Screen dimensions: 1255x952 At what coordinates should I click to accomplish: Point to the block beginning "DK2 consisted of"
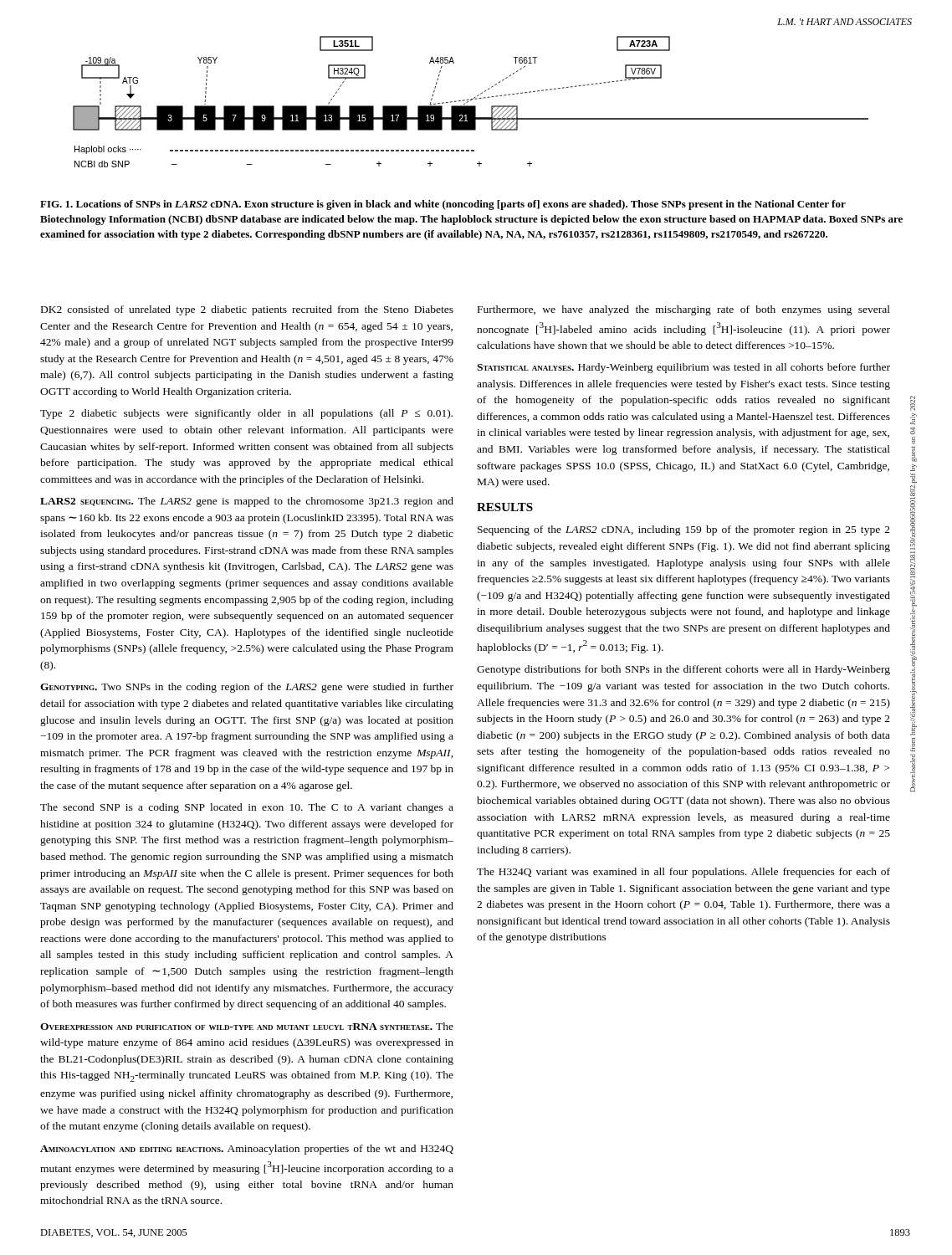(x=247, y=755)
